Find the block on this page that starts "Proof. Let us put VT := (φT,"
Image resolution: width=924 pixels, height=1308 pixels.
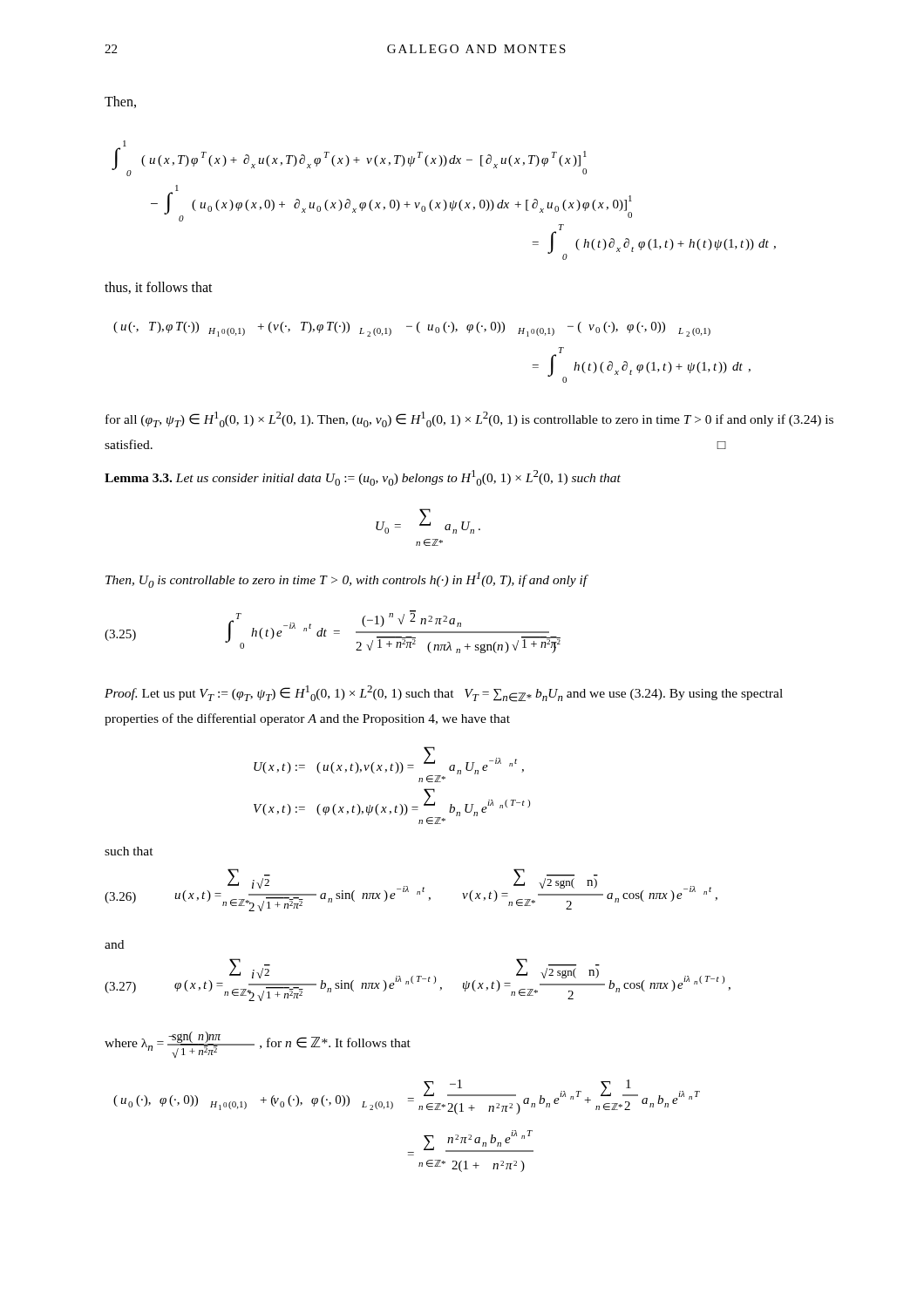[x=444, y=704]
